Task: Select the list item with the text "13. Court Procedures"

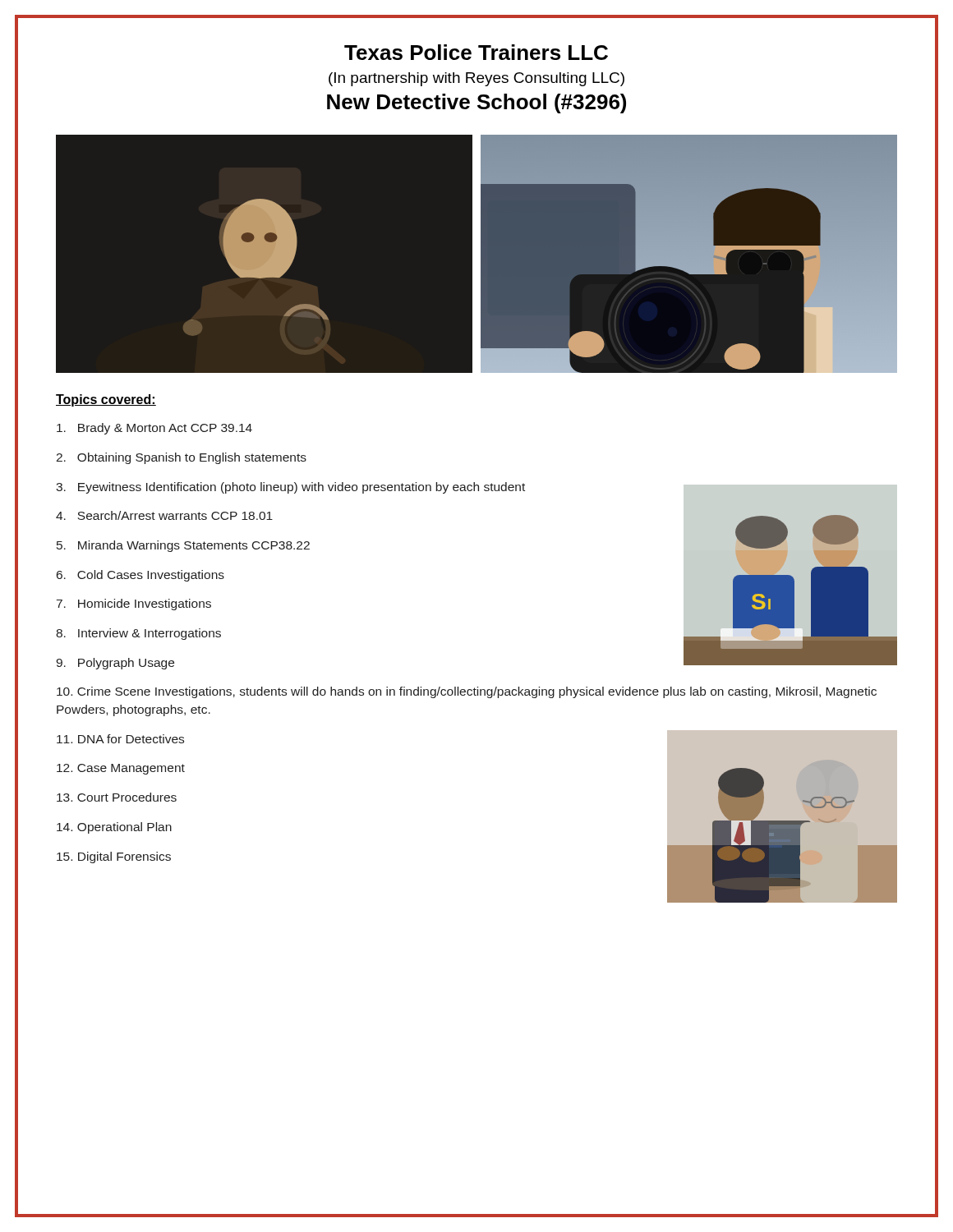Action: [x=116, y=797]
